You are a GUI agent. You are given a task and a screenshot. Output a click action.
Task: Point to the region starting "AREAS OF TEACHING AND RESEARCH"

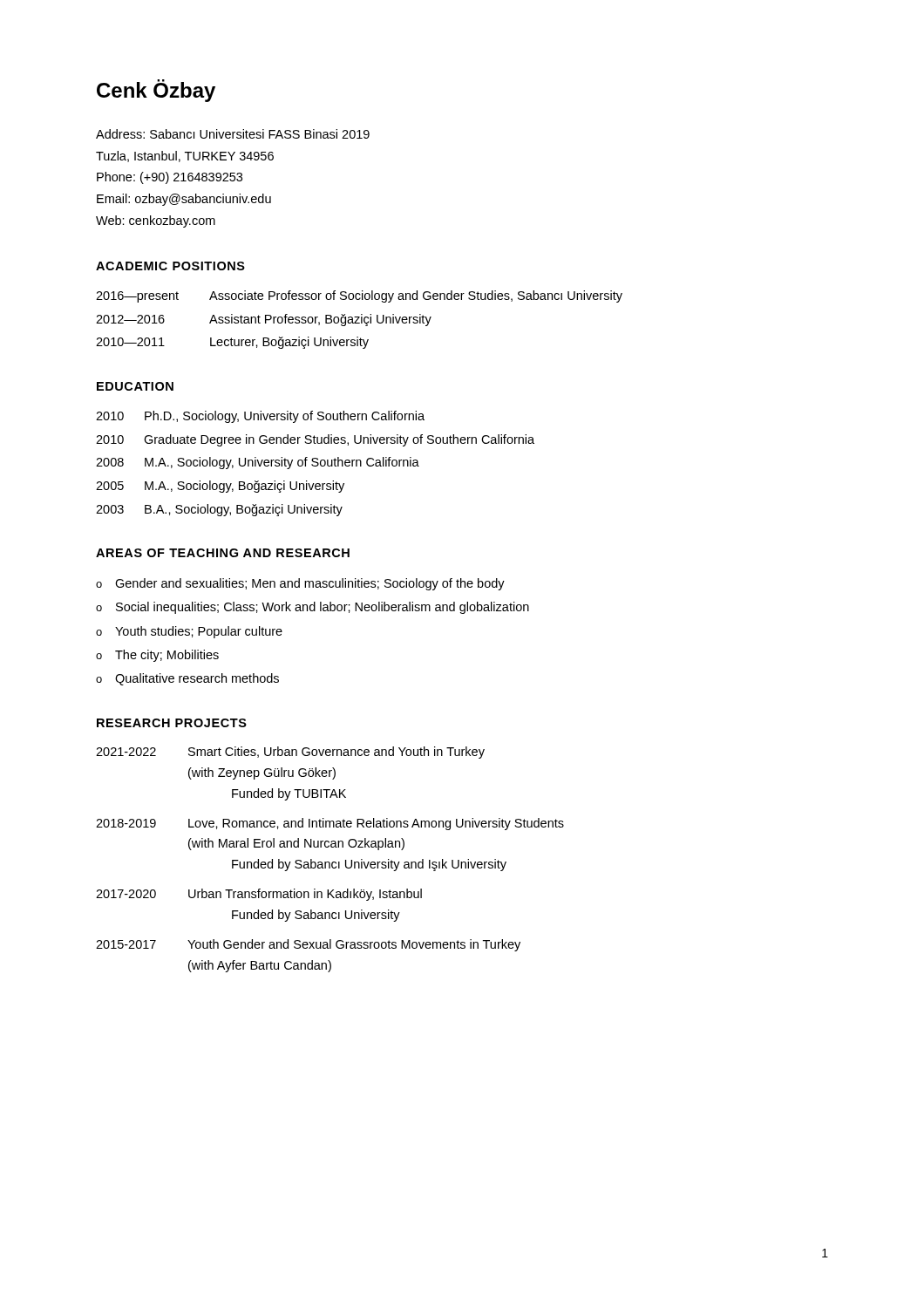click(223, 553)
